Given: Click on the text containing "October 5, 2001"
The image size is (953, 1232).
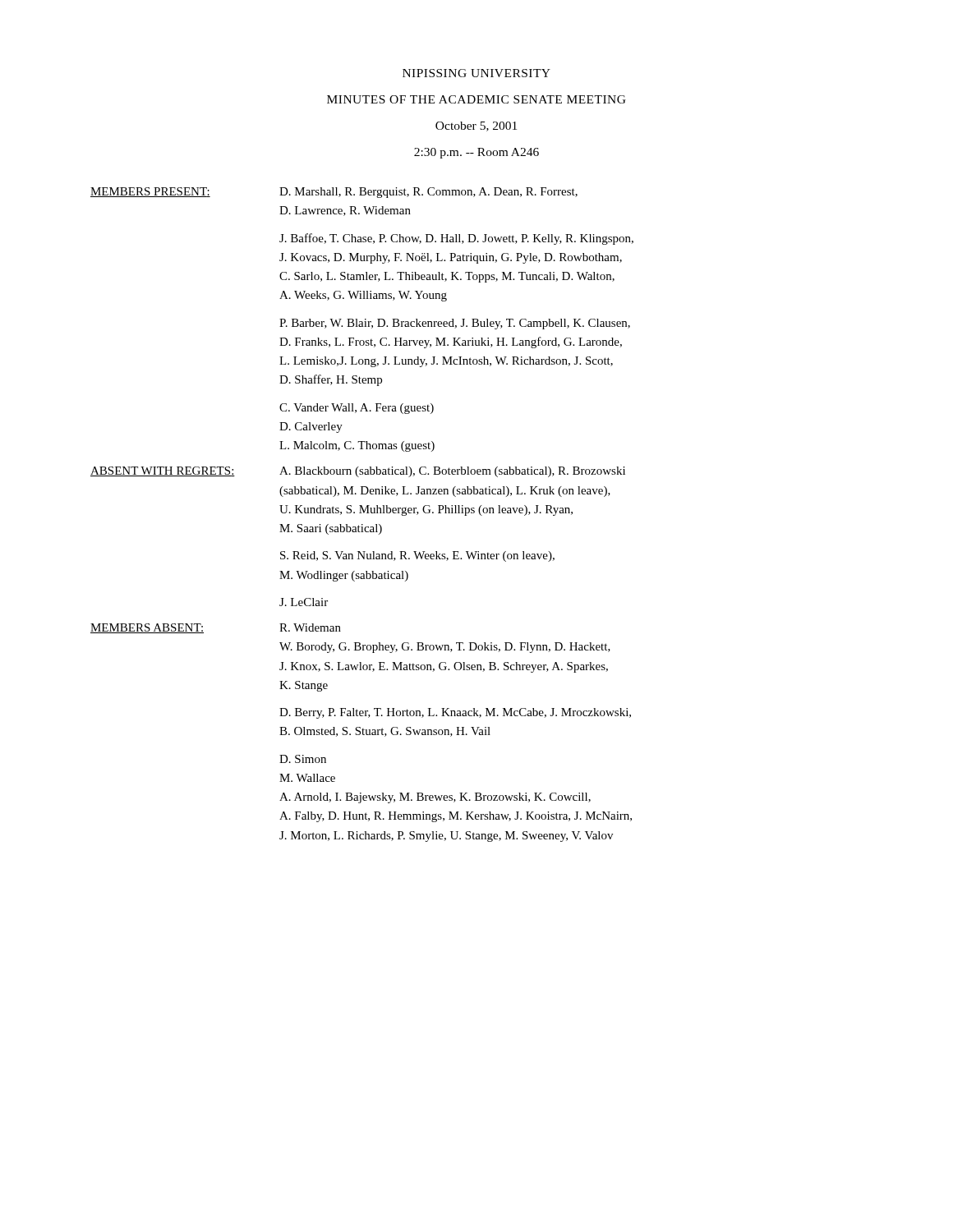Looking at the screenshot, I should click(476, 126).
